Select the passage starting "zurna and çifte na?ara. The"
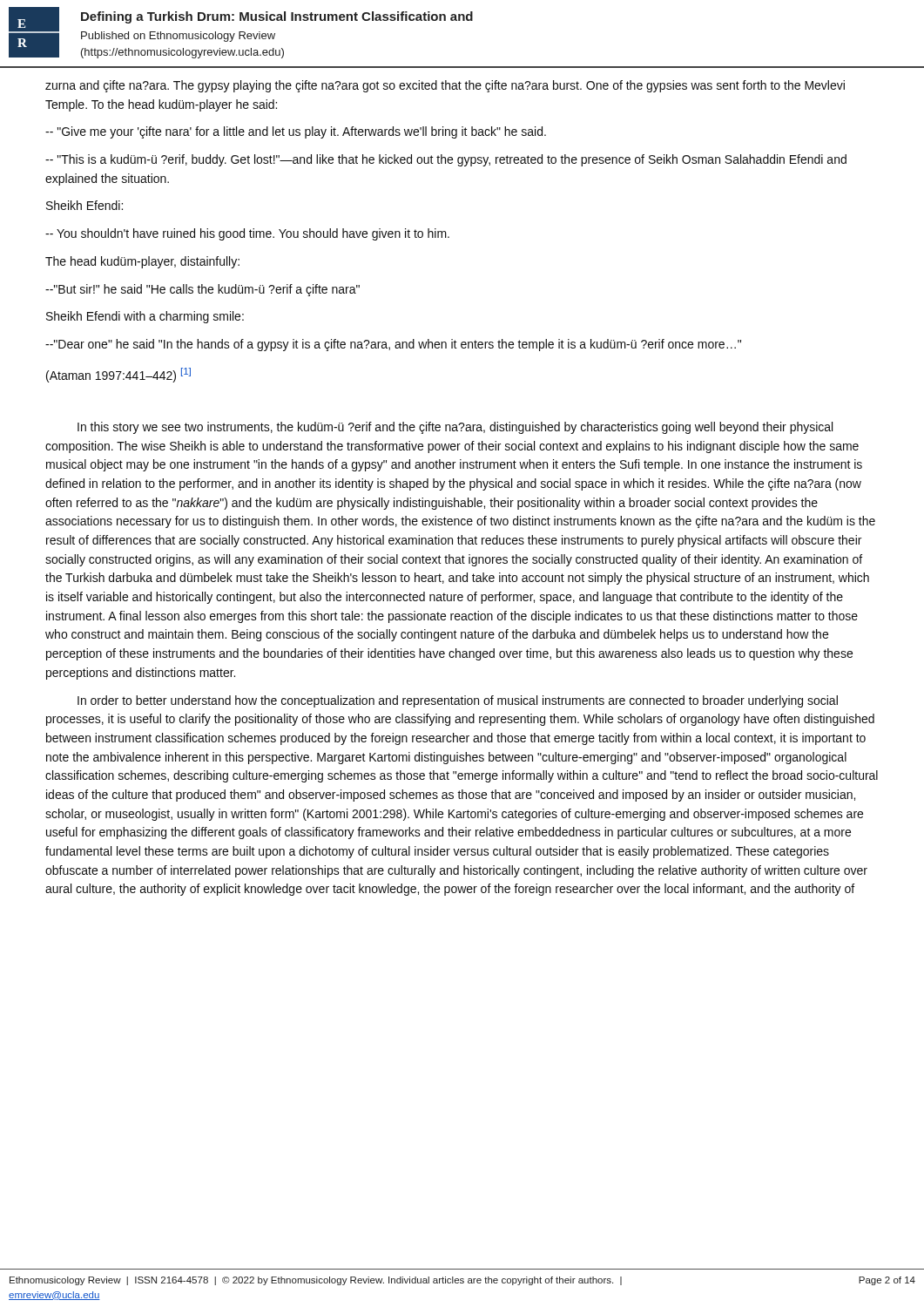924x1307 pixels. click(x=462, y=96)
